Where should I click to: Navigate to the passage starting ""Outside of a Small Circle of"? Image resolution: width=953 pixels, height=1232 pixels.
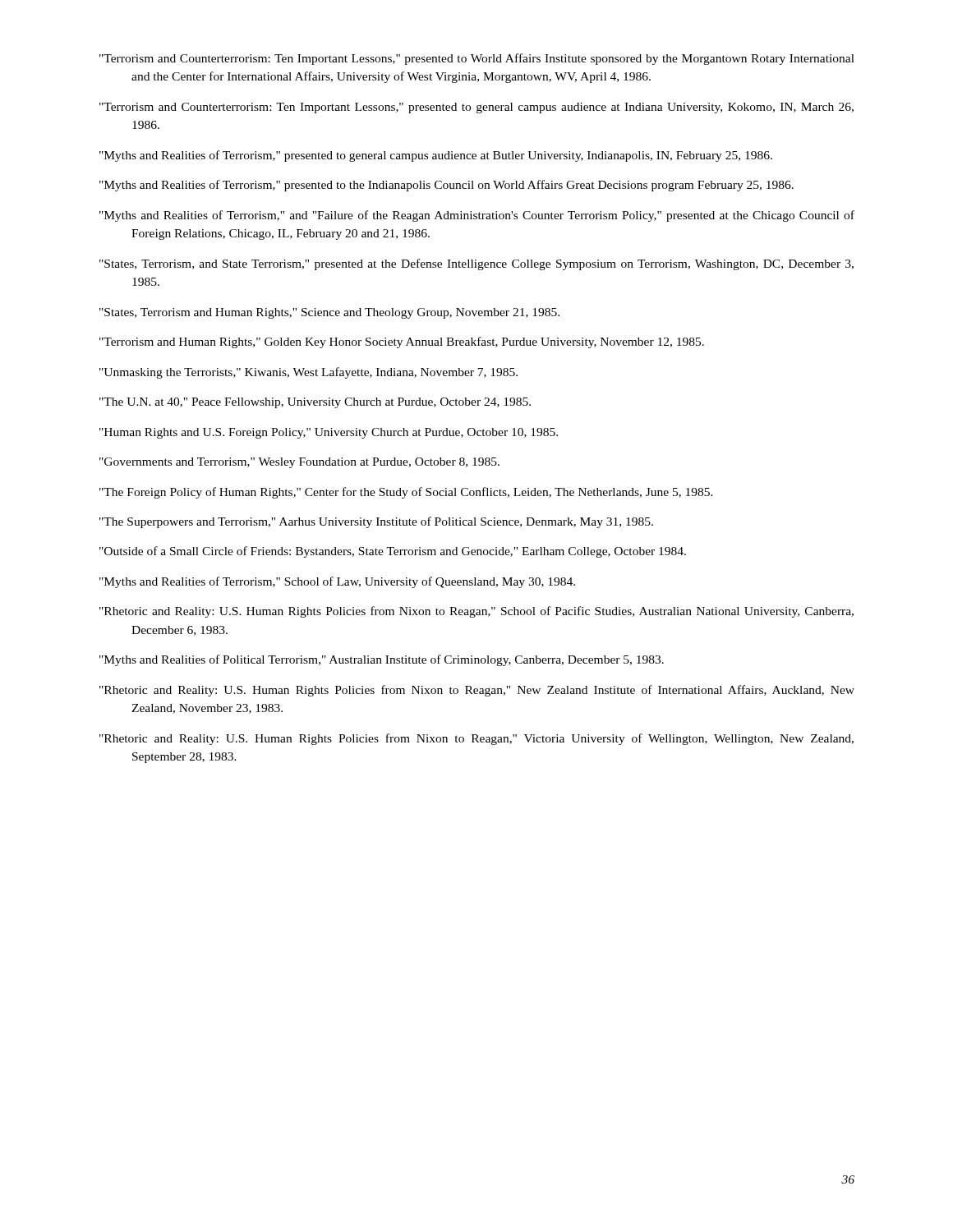476,552
